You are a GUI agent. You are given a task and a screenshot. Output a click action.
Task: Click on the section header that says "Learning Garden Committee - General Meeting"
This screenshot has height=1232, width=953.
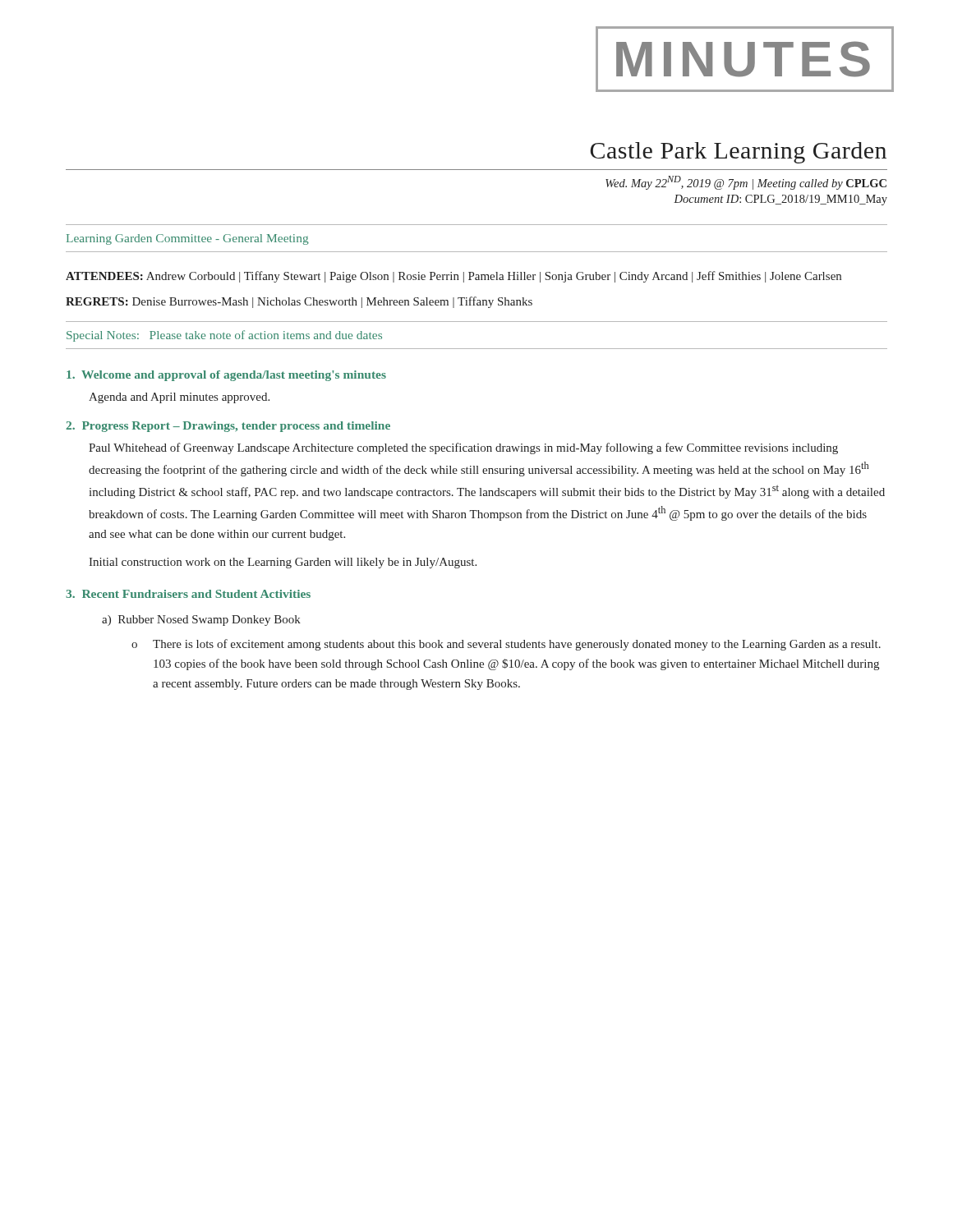[x=187, y=238]
